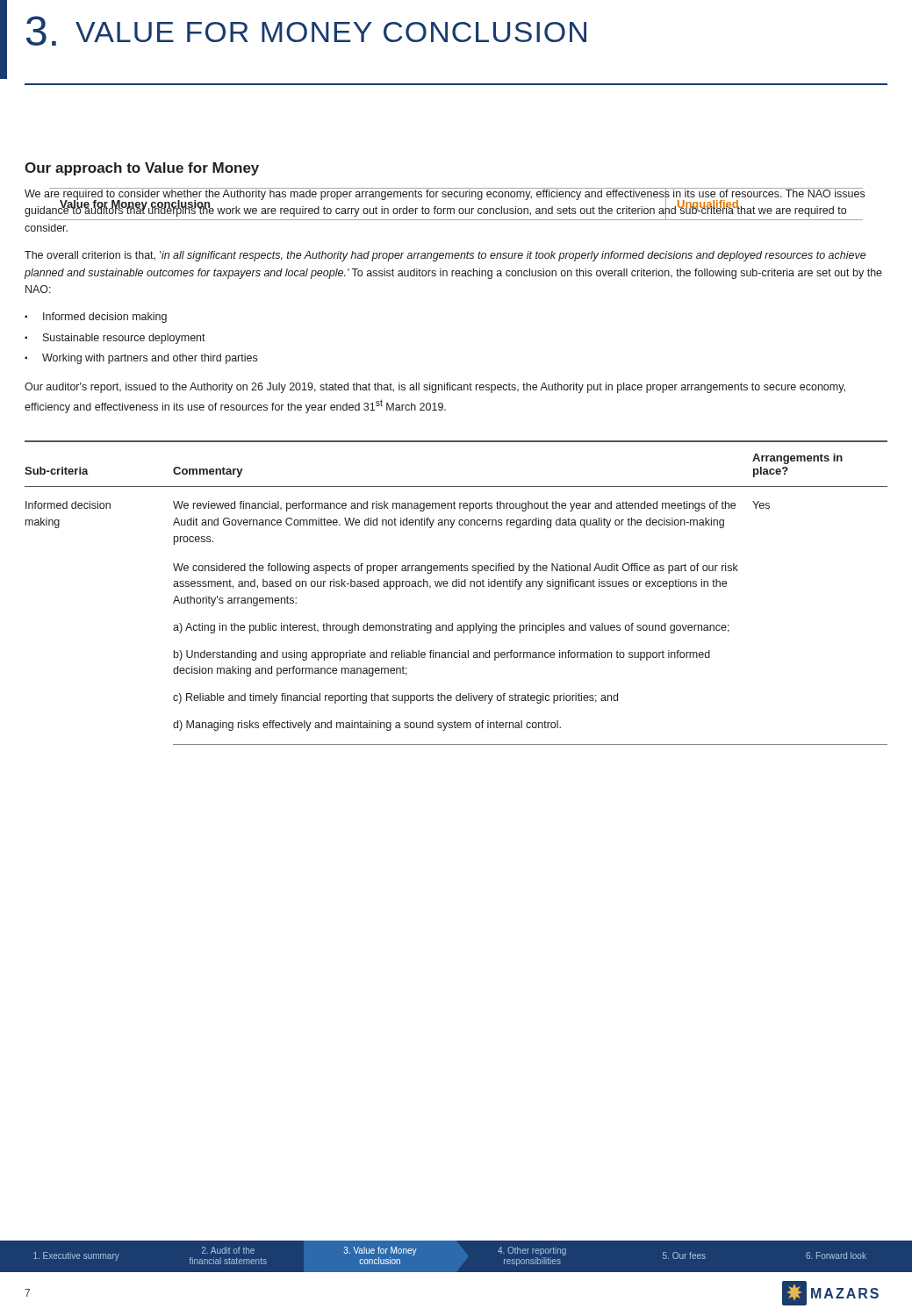Image resolution: width=912 pixels, height=1316 pixels.
Task: Where is the passage that starts "The overall criterion is that, 'in all"?
Action: pos(453,272)
